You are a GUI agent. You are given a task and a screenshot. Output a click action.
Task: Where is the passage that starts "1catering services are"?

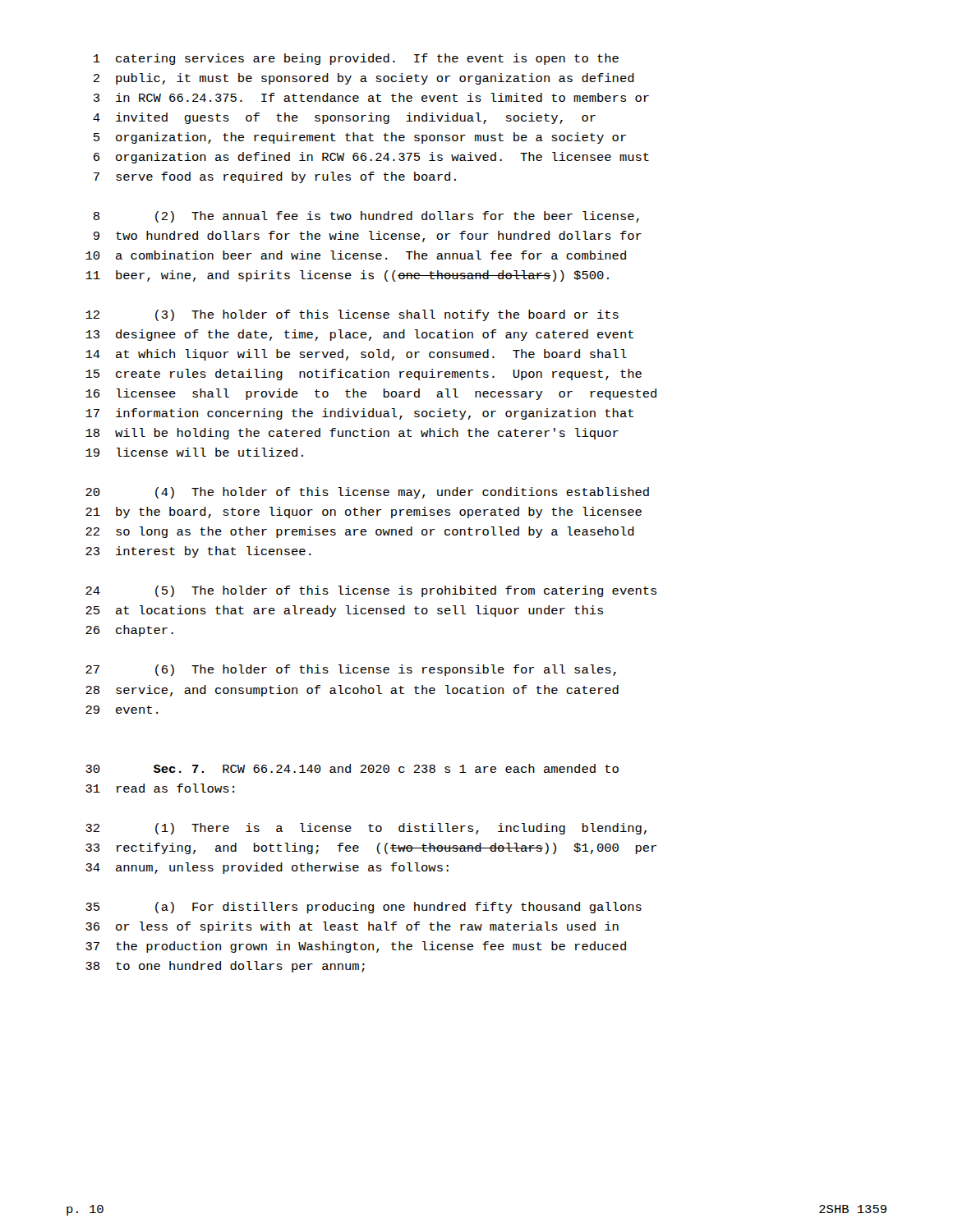point(476,118)
